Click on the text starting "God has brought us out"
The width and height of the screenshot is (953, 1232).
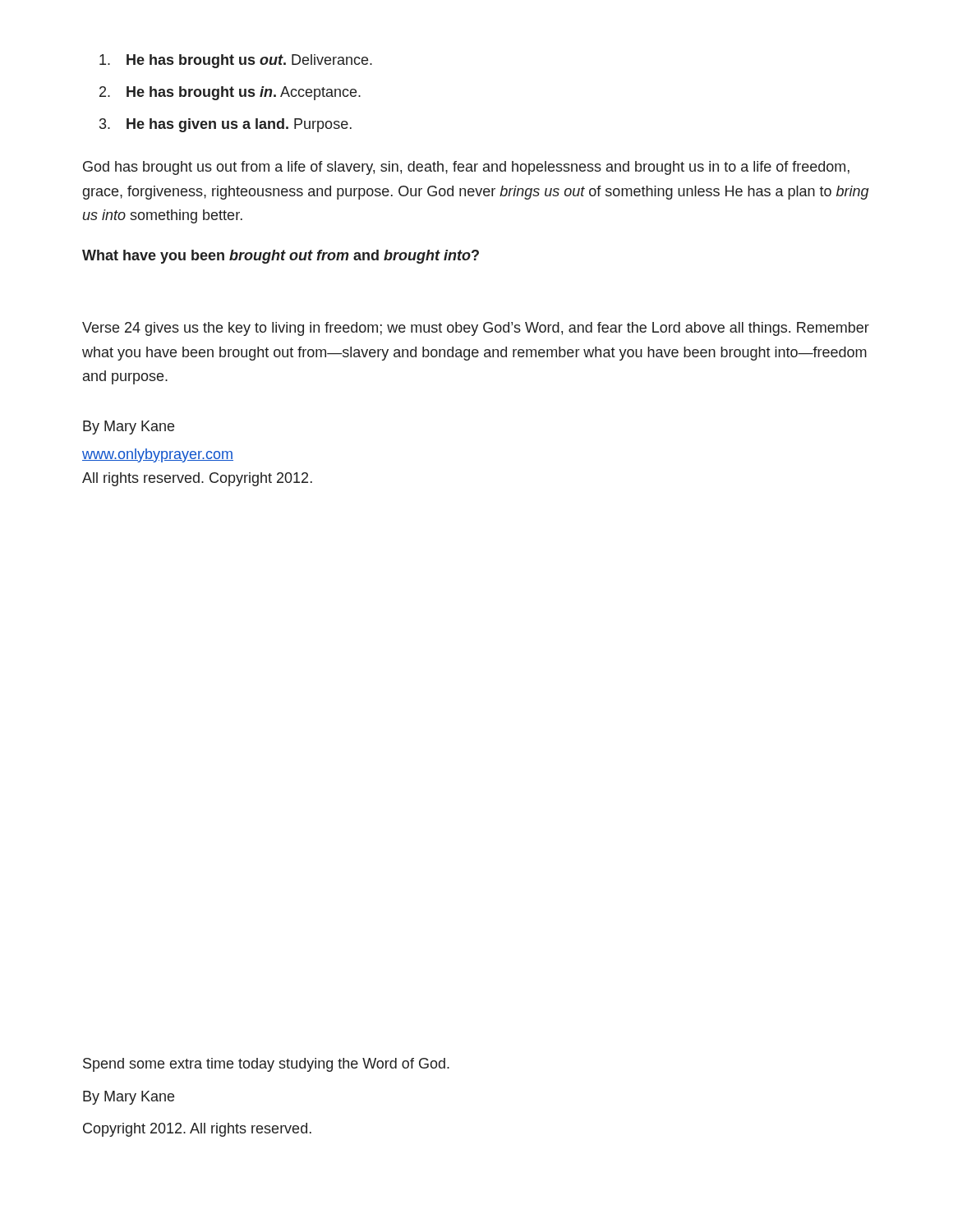point(475,191)
